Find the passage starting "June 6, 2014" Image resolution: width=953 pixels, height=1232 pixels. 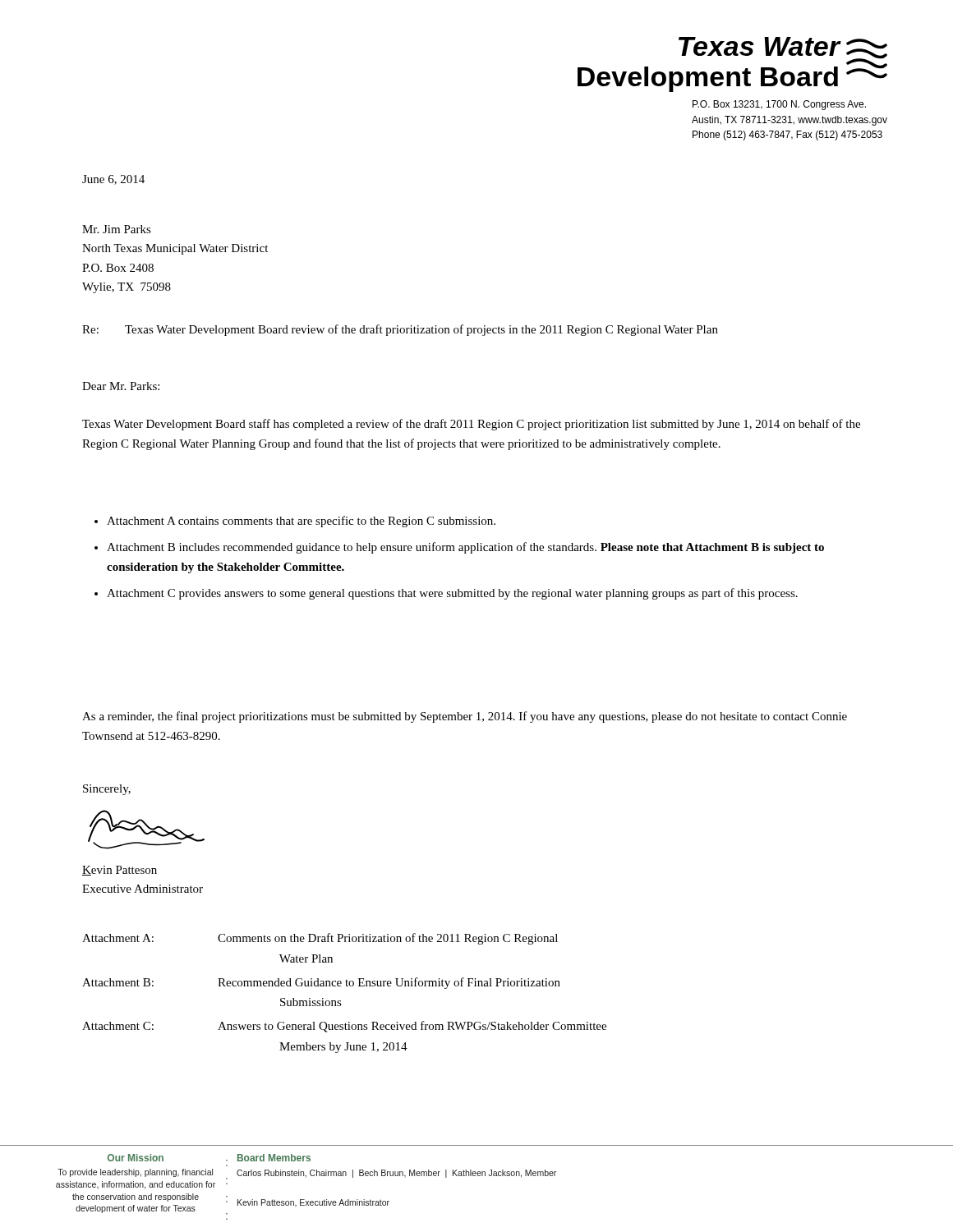[113, 179]
